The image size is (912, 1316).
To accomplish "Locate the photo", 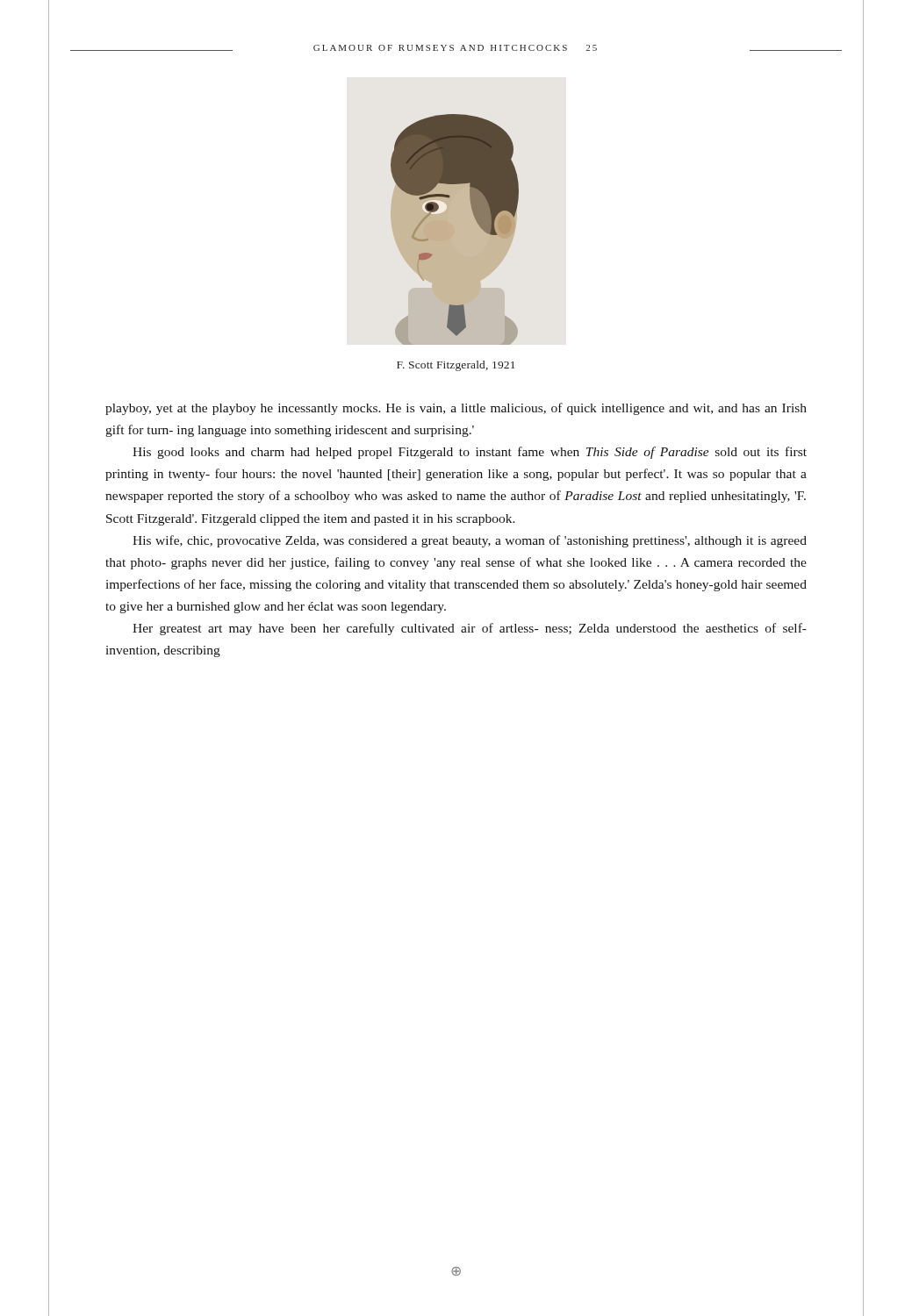I will pyautogui.click(x=456, y=211).
